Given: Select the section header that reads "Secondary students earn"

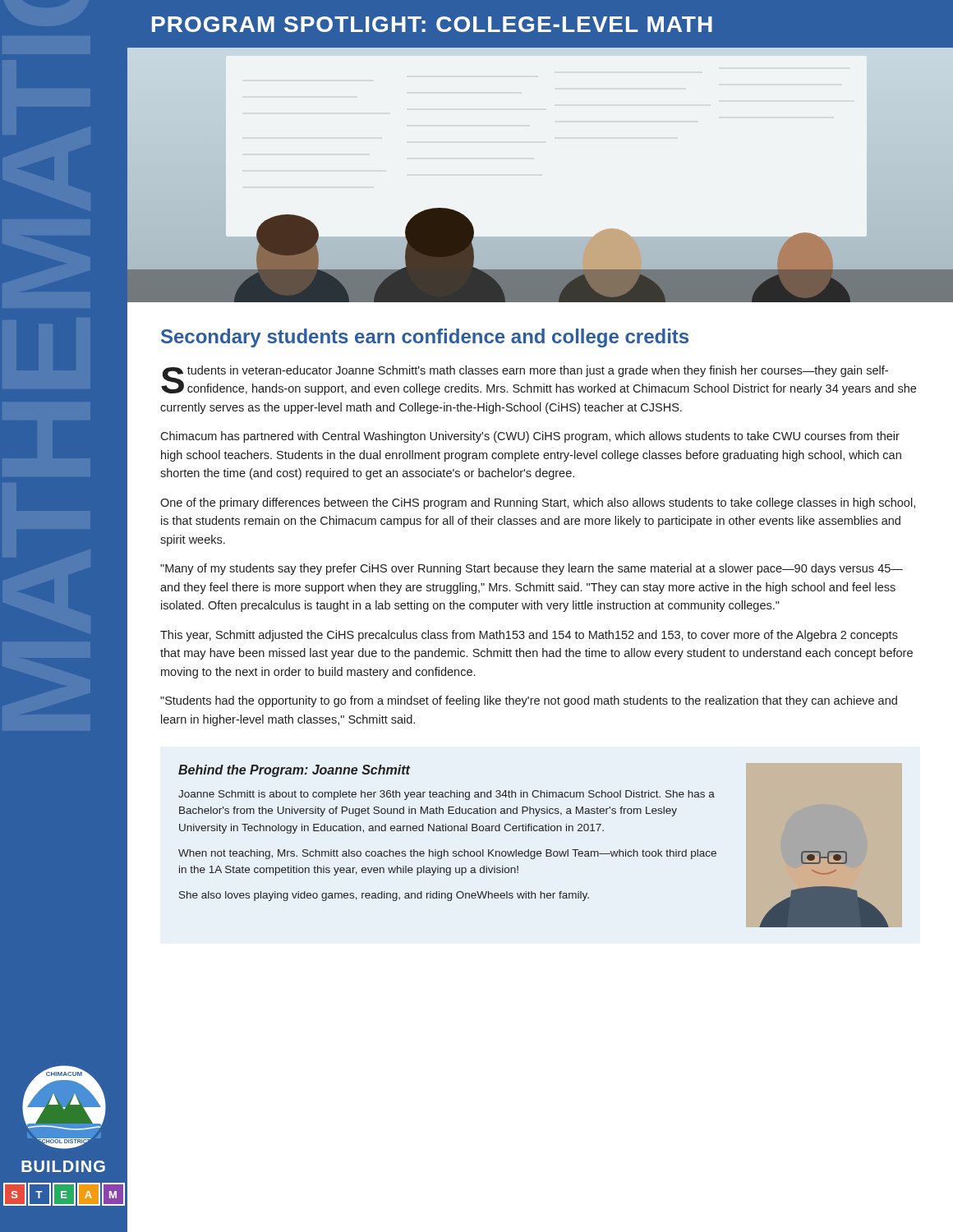Looking at the screenshot, I should tap(540, 337).
